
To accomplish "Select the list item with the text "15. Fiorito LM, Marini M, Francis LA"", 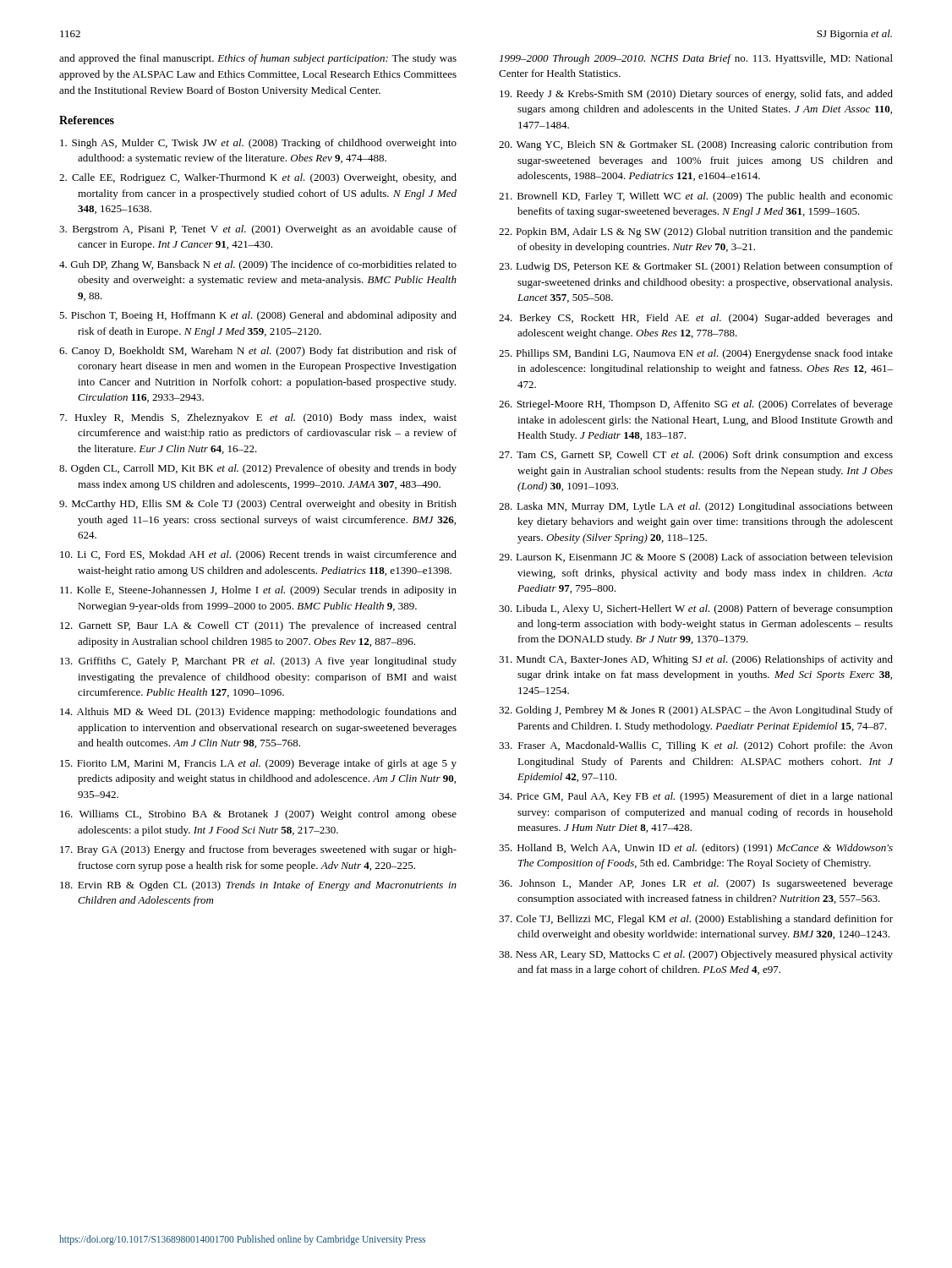I will coord(258,778).
